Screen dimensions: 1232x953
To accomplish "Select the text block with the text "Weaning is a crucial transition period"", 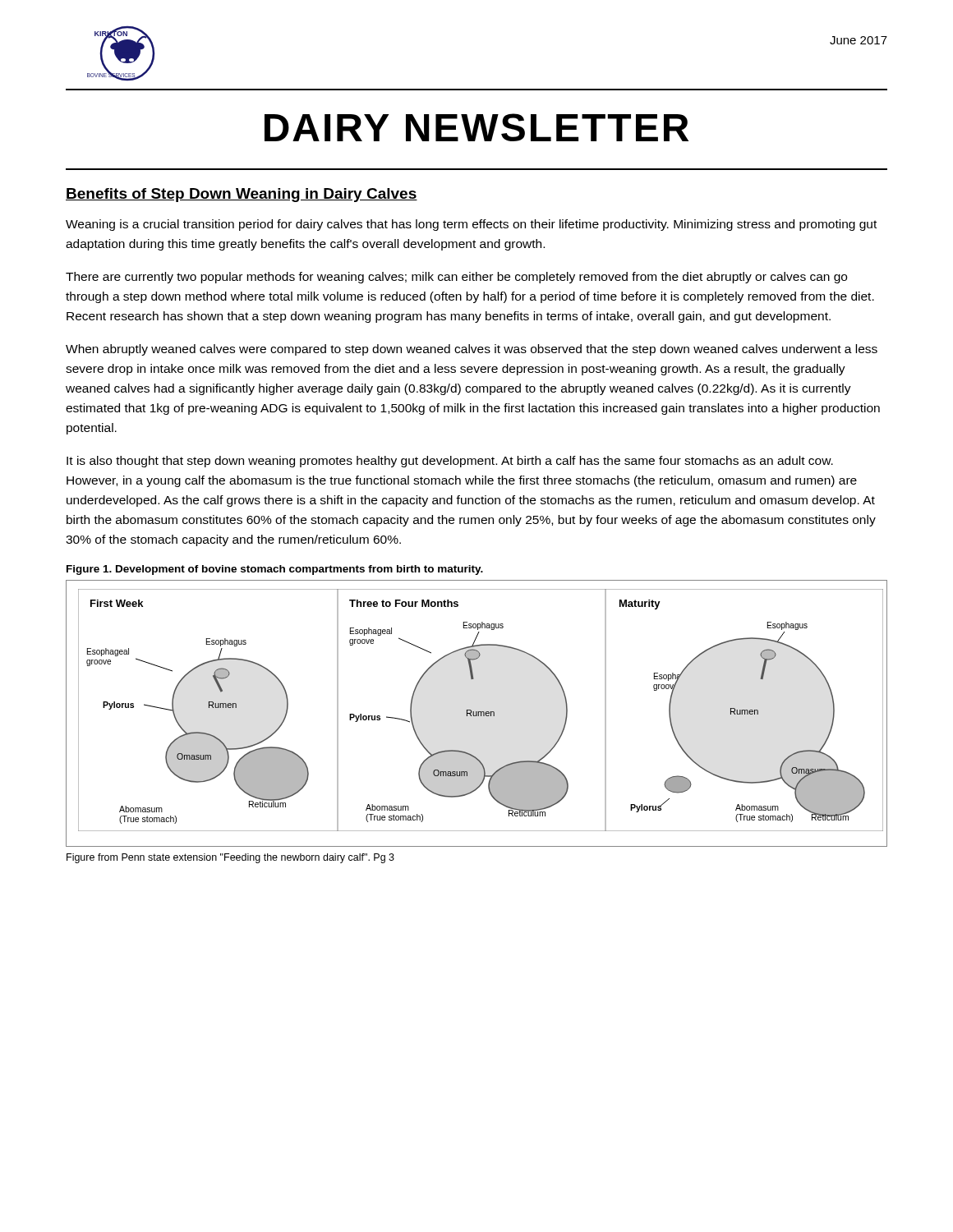I will click(471, 234).
